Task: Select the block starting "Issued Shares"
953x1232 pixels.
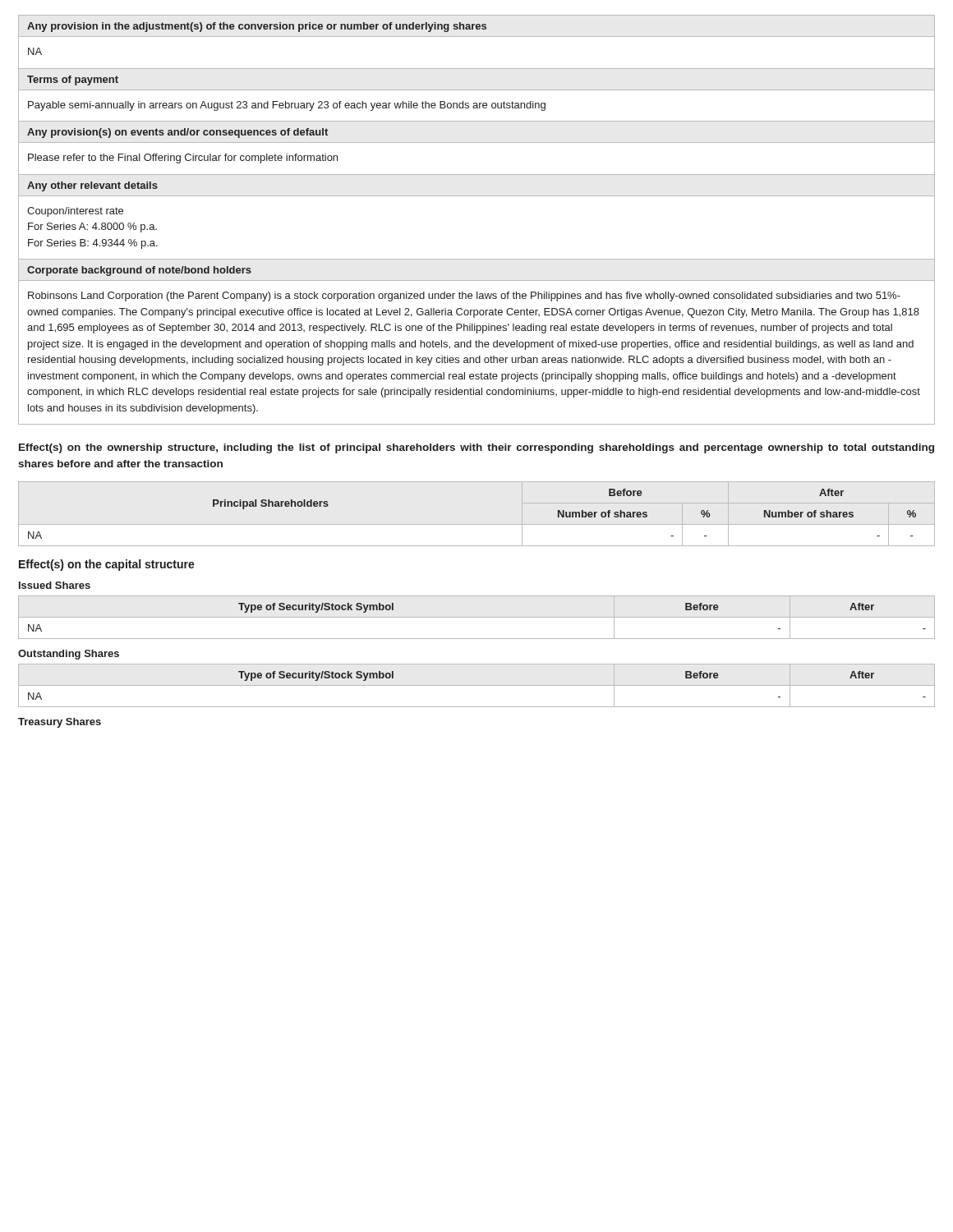Action: coord(54,585)
